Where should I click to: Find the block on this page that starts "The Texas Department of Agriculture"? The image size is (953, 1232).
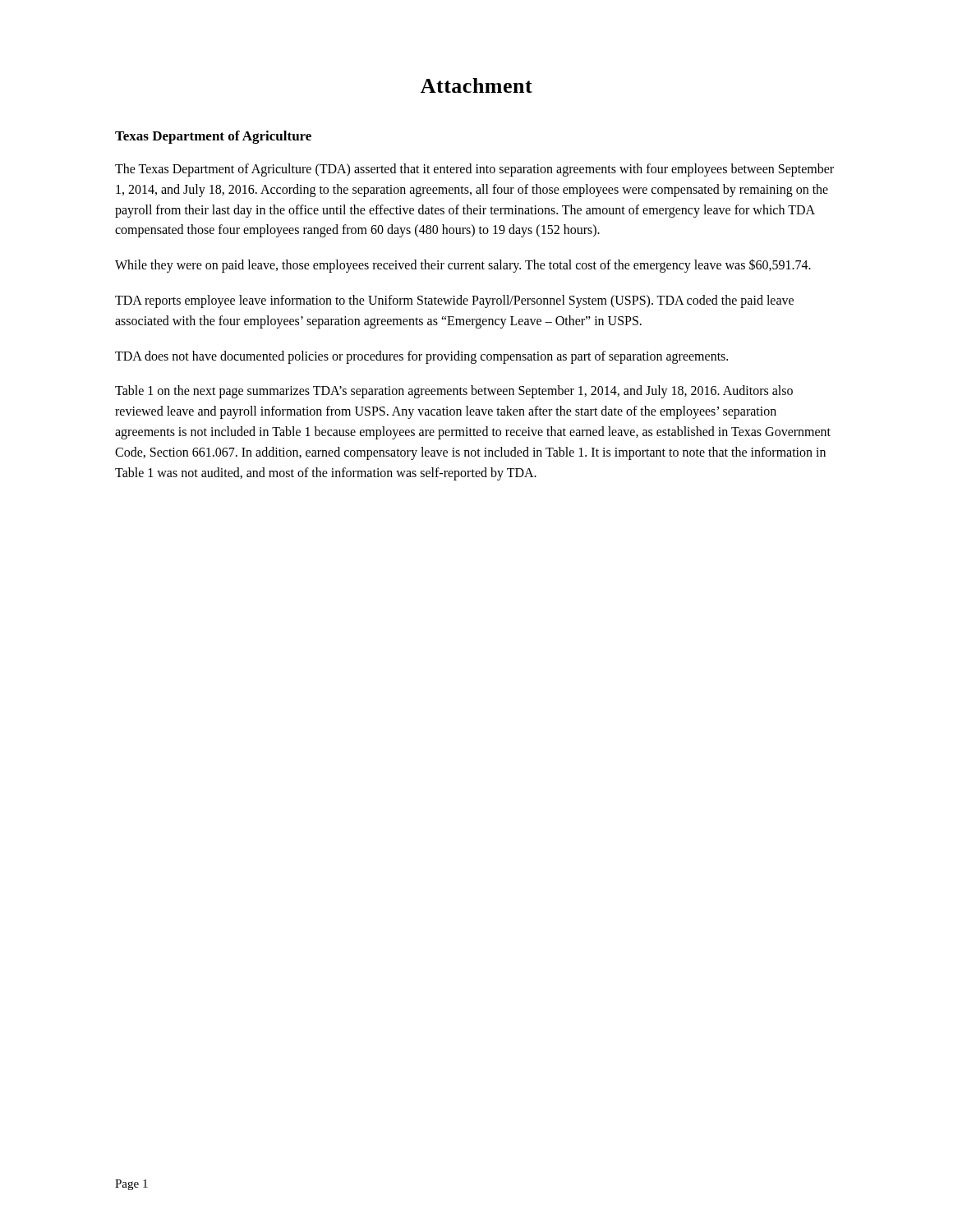click(474, 199)
